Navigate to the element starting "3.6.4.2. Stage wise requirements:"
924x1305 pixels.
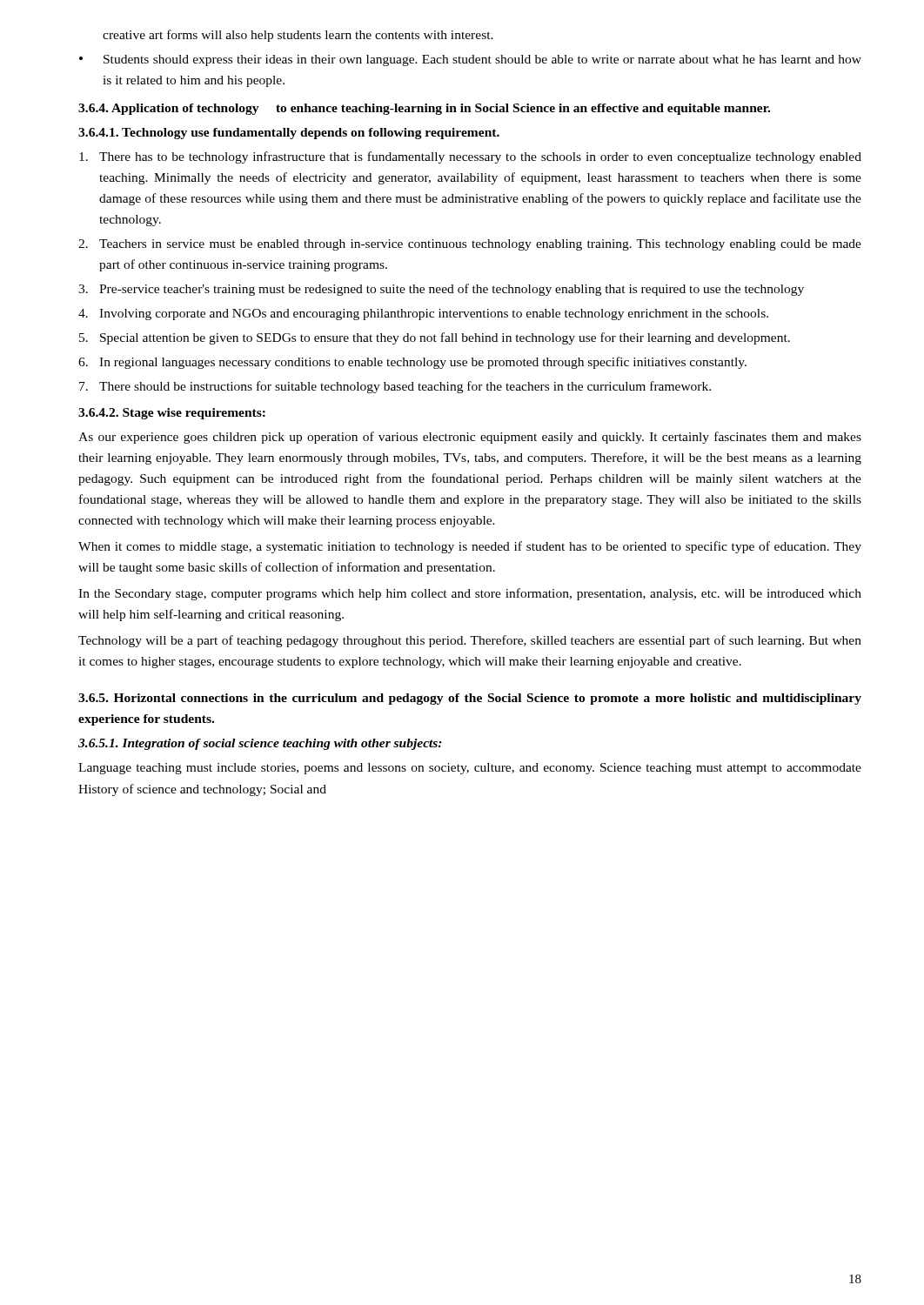pos(172,412)
